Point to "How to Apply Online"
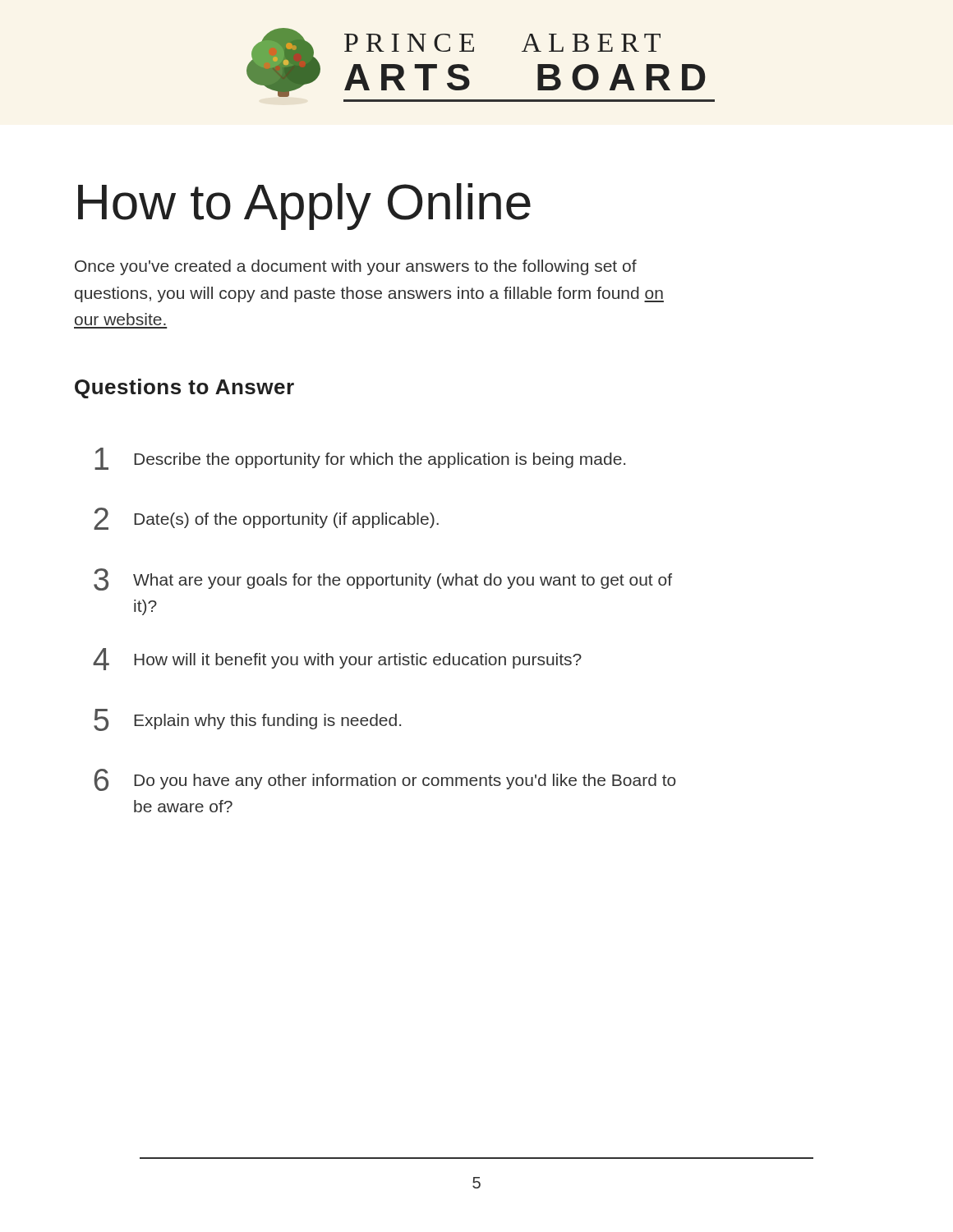 pos(476,202)
